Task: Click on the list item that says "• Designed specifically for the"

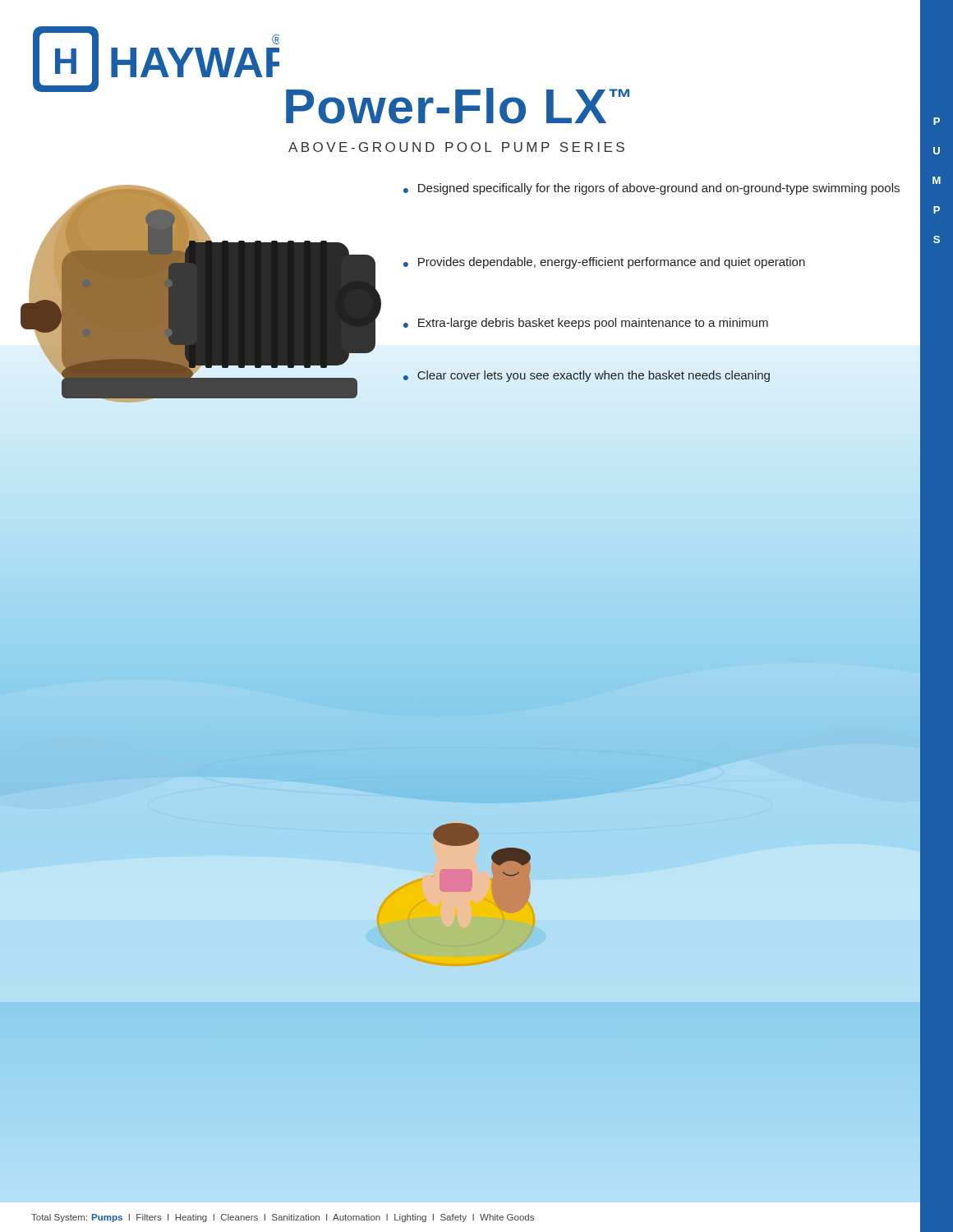Action: pos(651,191)
